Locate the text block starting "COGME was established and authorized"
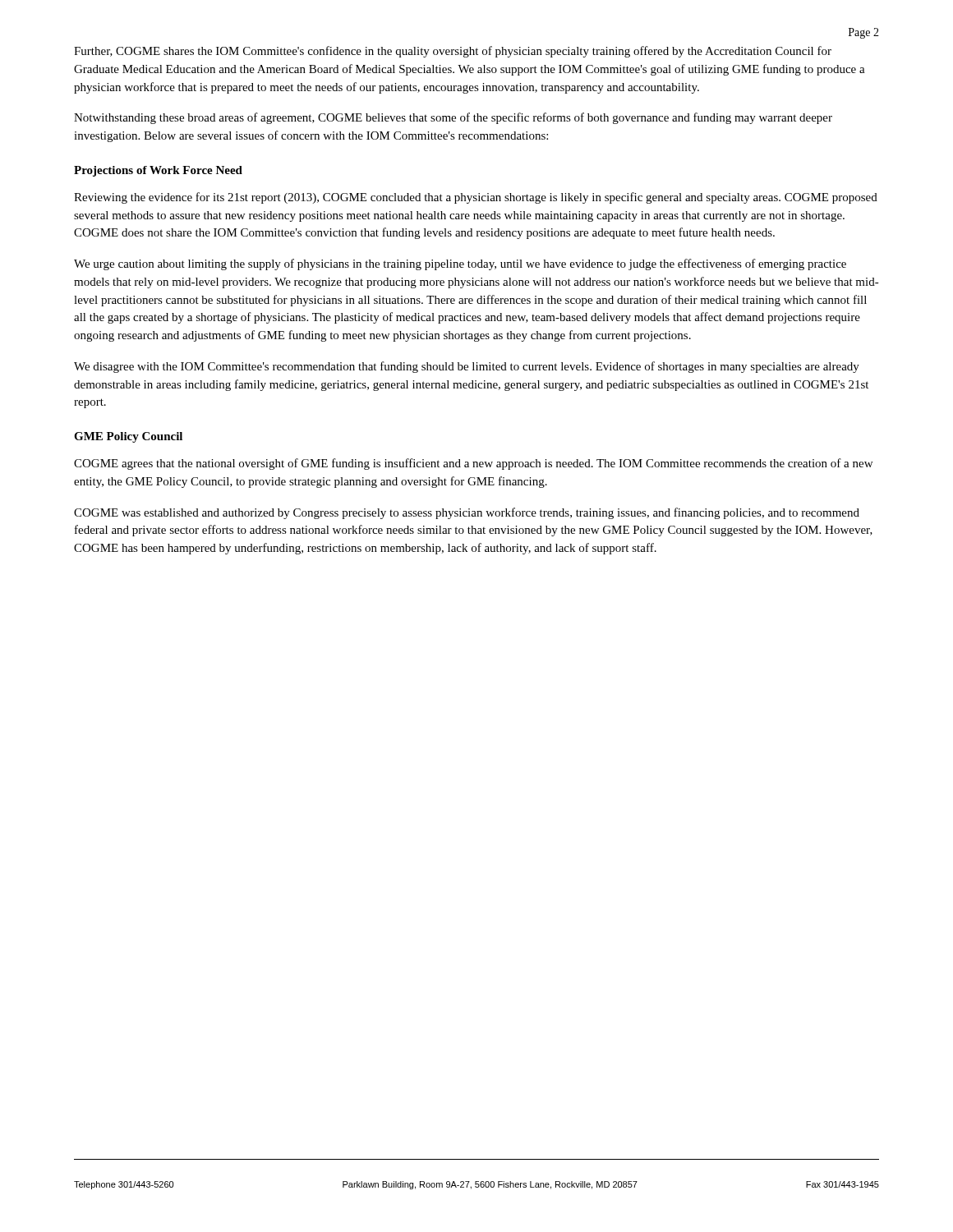953x1232 pixels. pos(476,531)
